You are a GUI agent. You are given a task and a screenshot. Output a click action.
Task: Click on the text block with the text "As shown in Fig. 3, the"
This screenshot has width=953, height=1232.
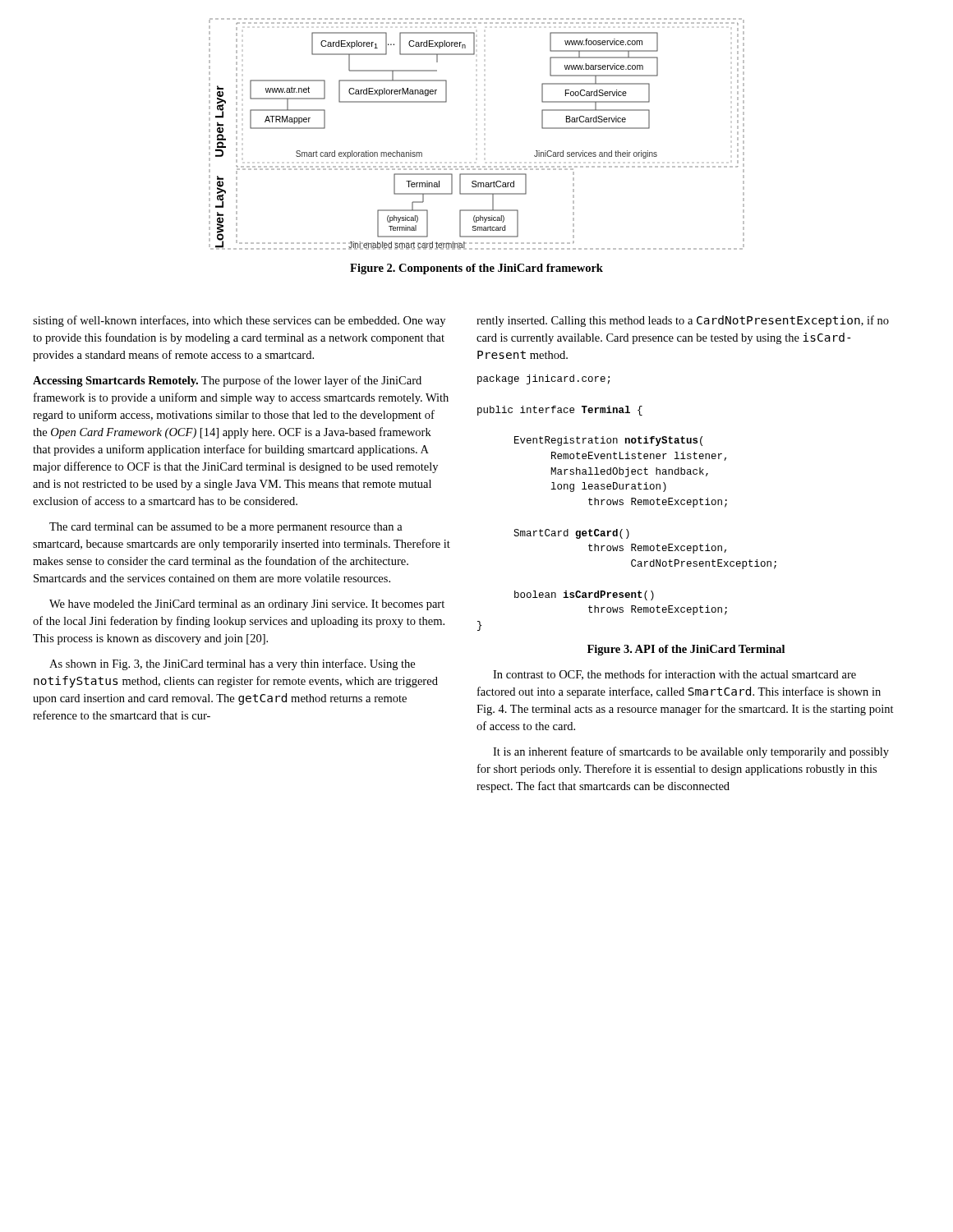[242, 690]
